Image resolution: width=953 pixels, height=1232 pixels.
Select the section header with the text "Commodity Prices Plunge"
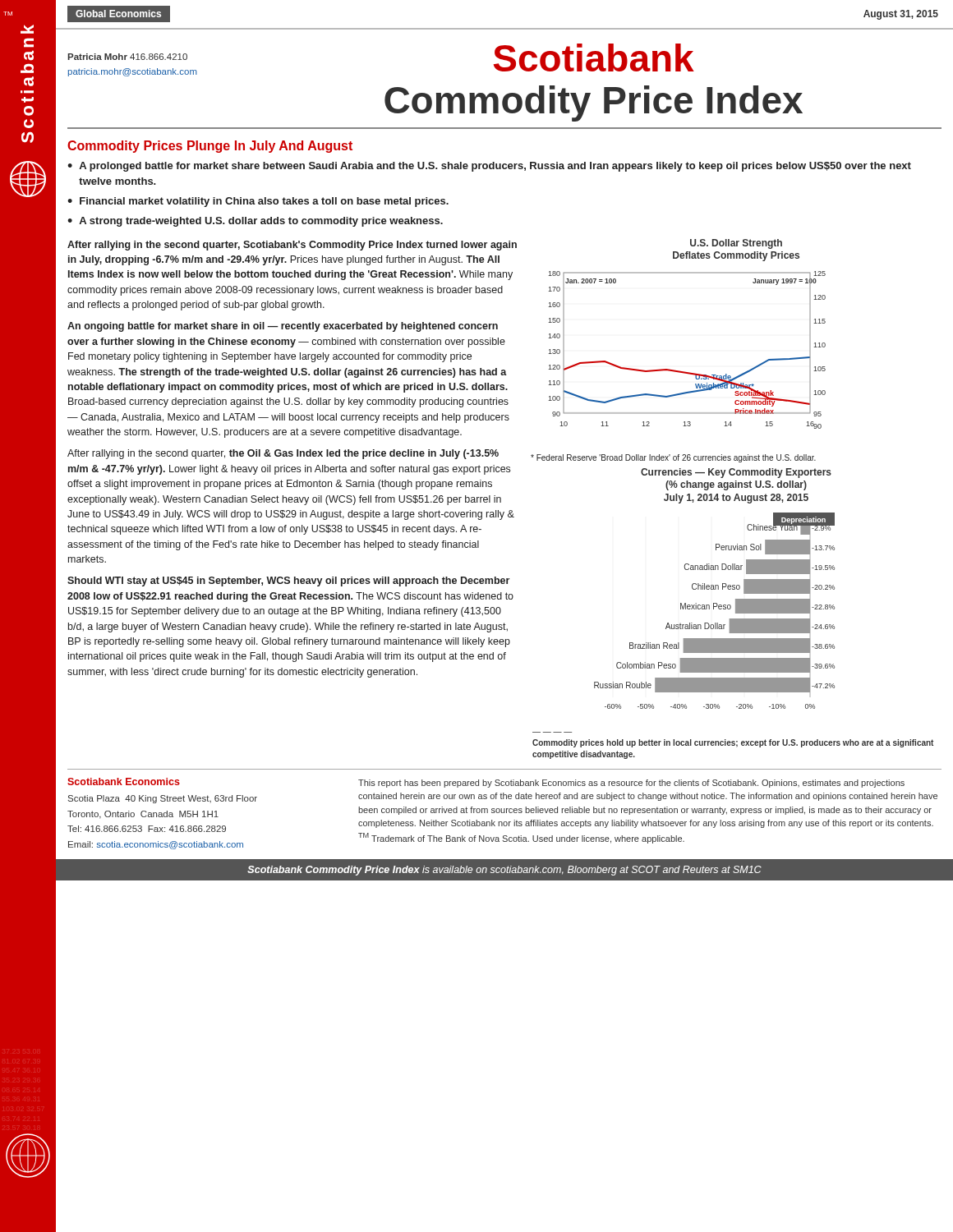coord(210,146)
